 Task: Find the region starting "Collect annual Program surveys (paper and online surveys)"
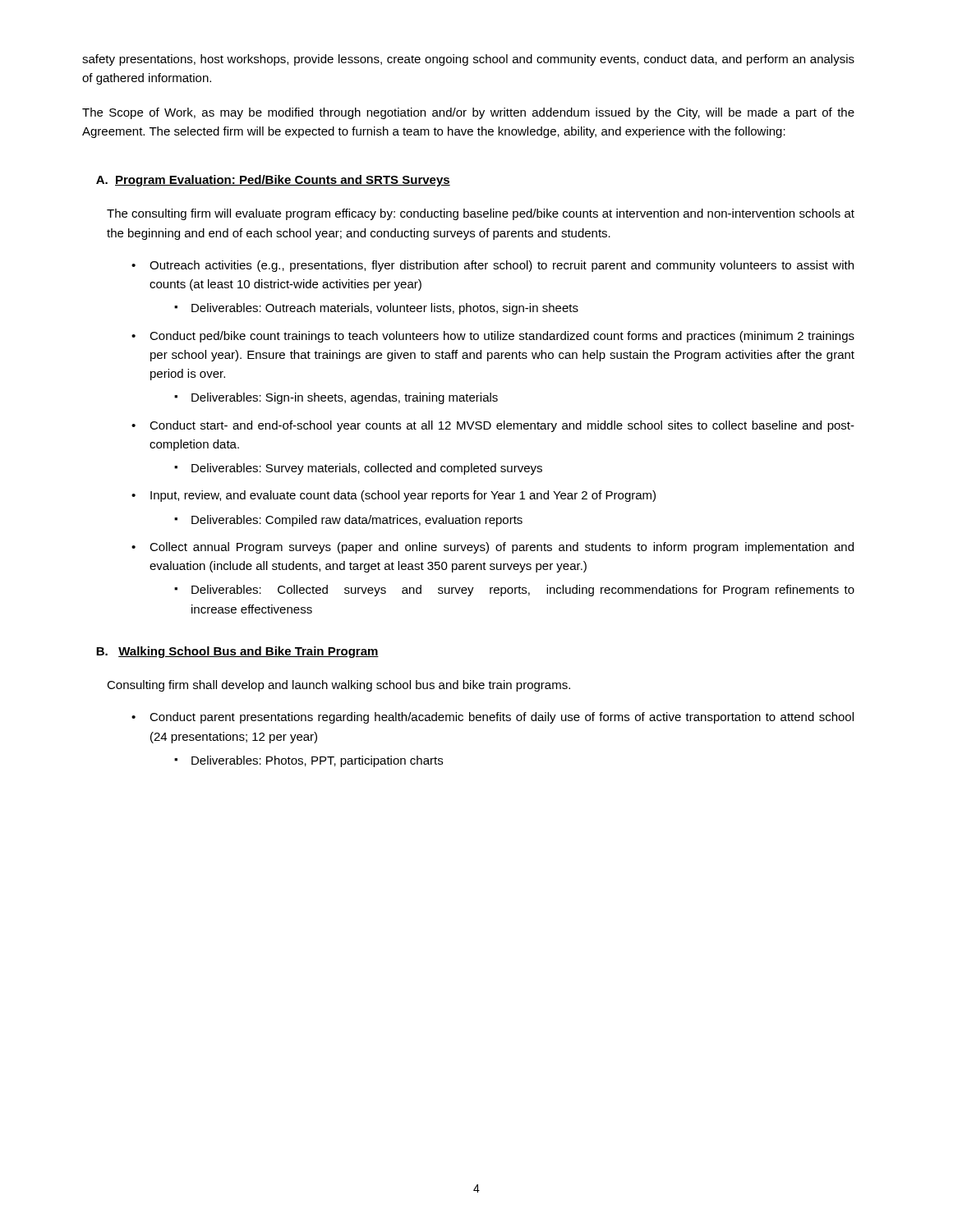coord(493,578)
